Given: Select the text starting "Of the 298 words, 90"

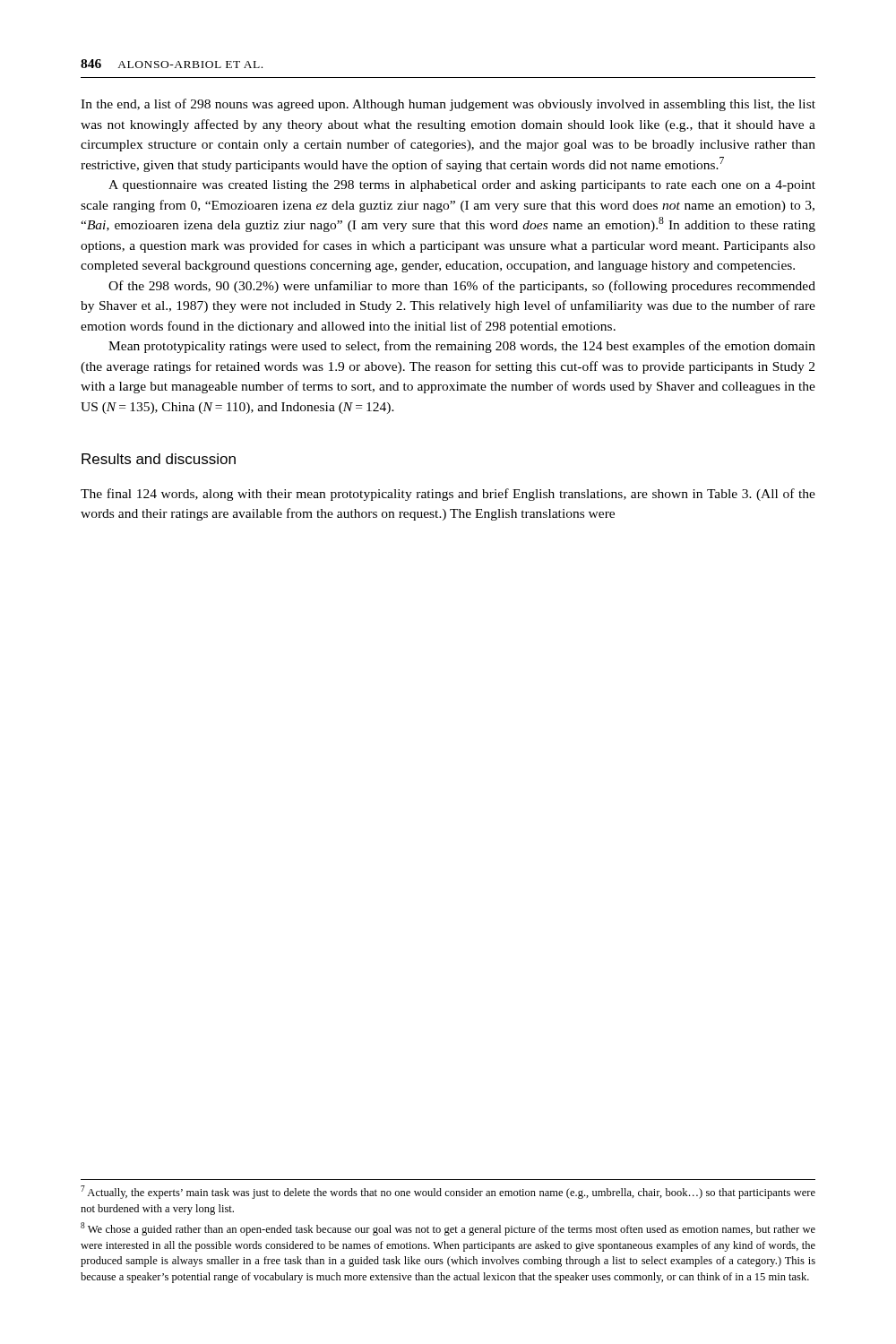Looking at the screenshot, I should 448,305.
